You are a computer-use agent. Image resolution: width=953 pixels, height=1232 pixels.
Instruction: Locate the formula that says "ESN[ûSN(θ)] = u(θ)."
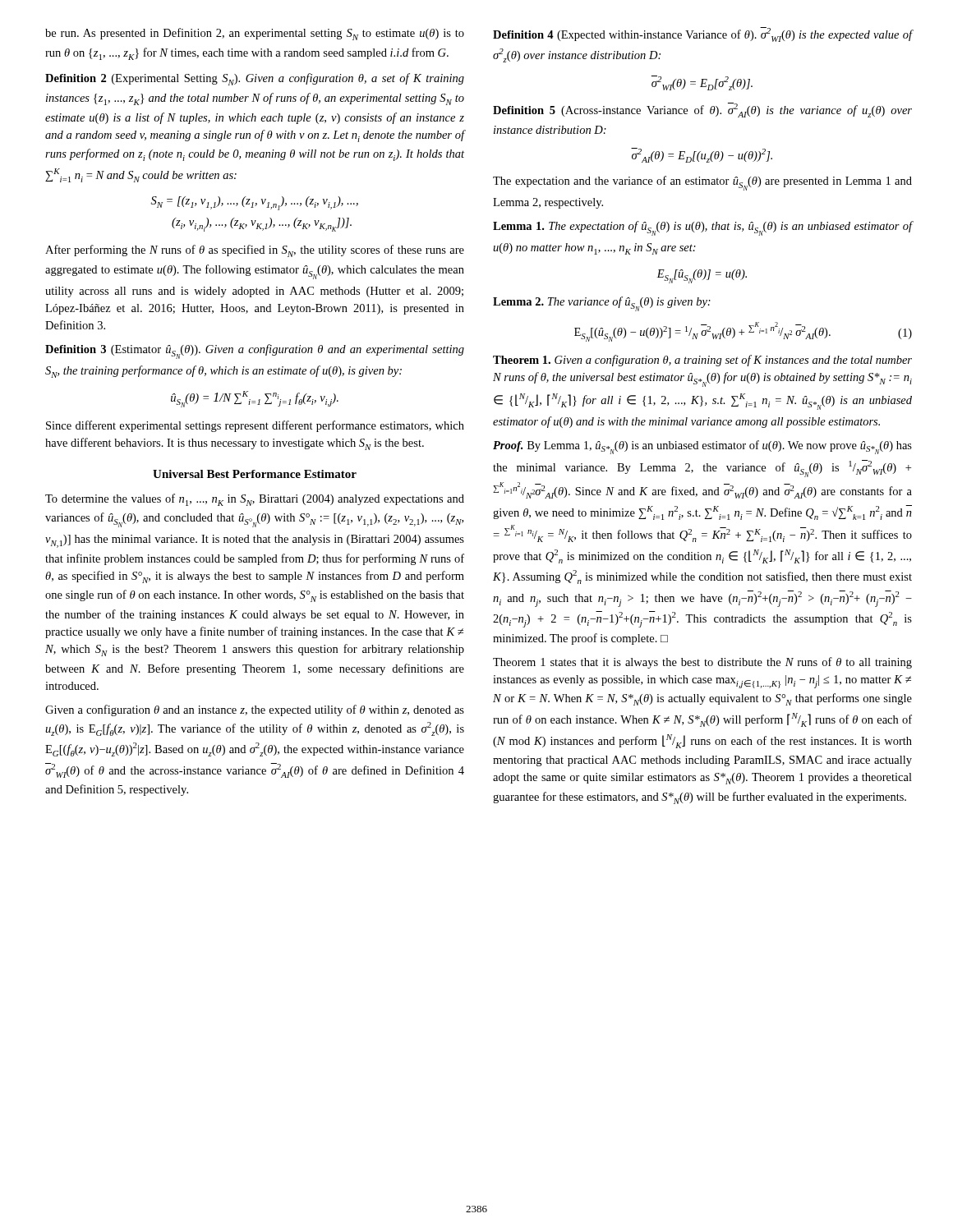coord(702,276)
